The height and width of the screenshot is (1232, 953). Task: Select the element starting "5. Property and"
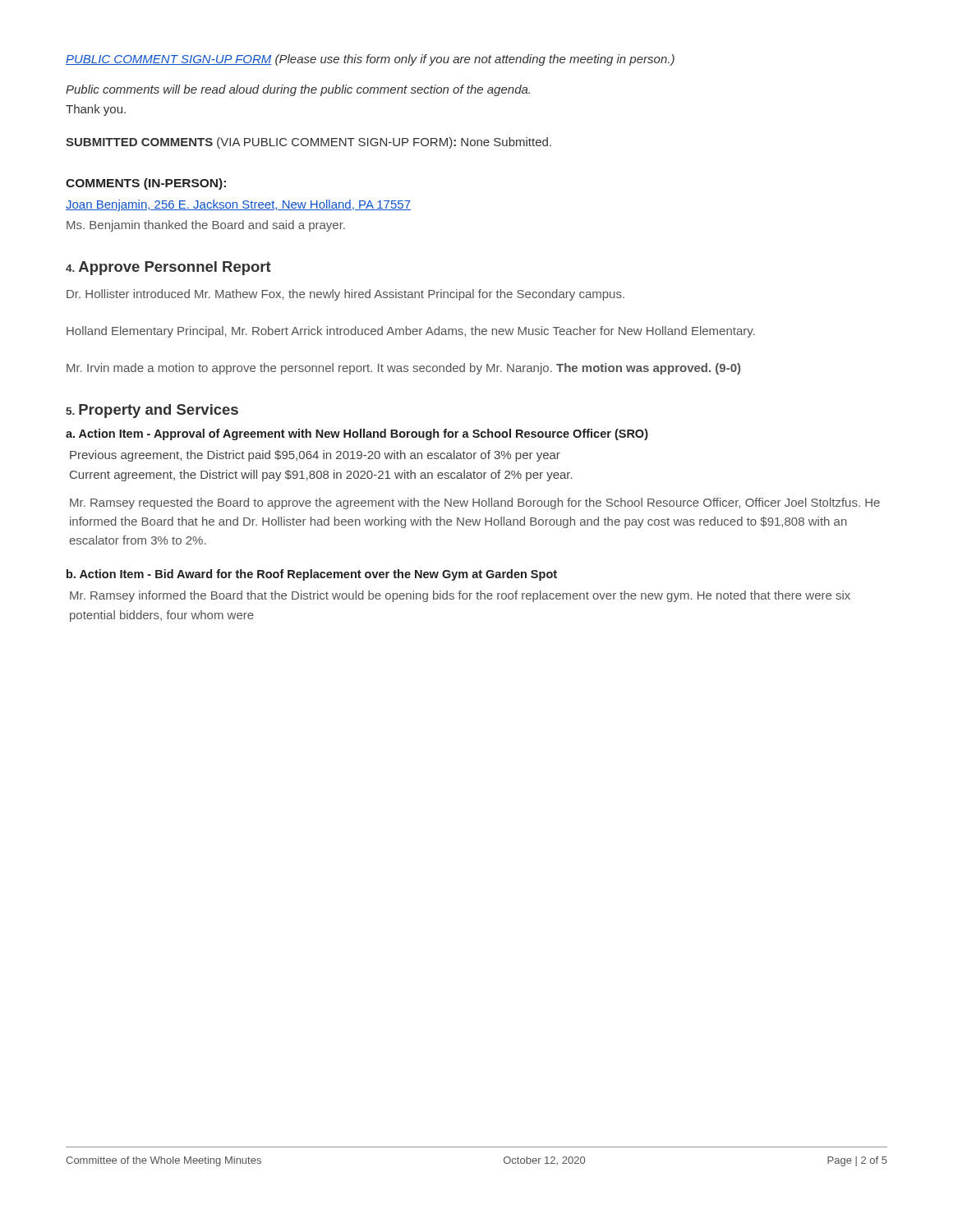pyautogui.click(x=152, y=409)
